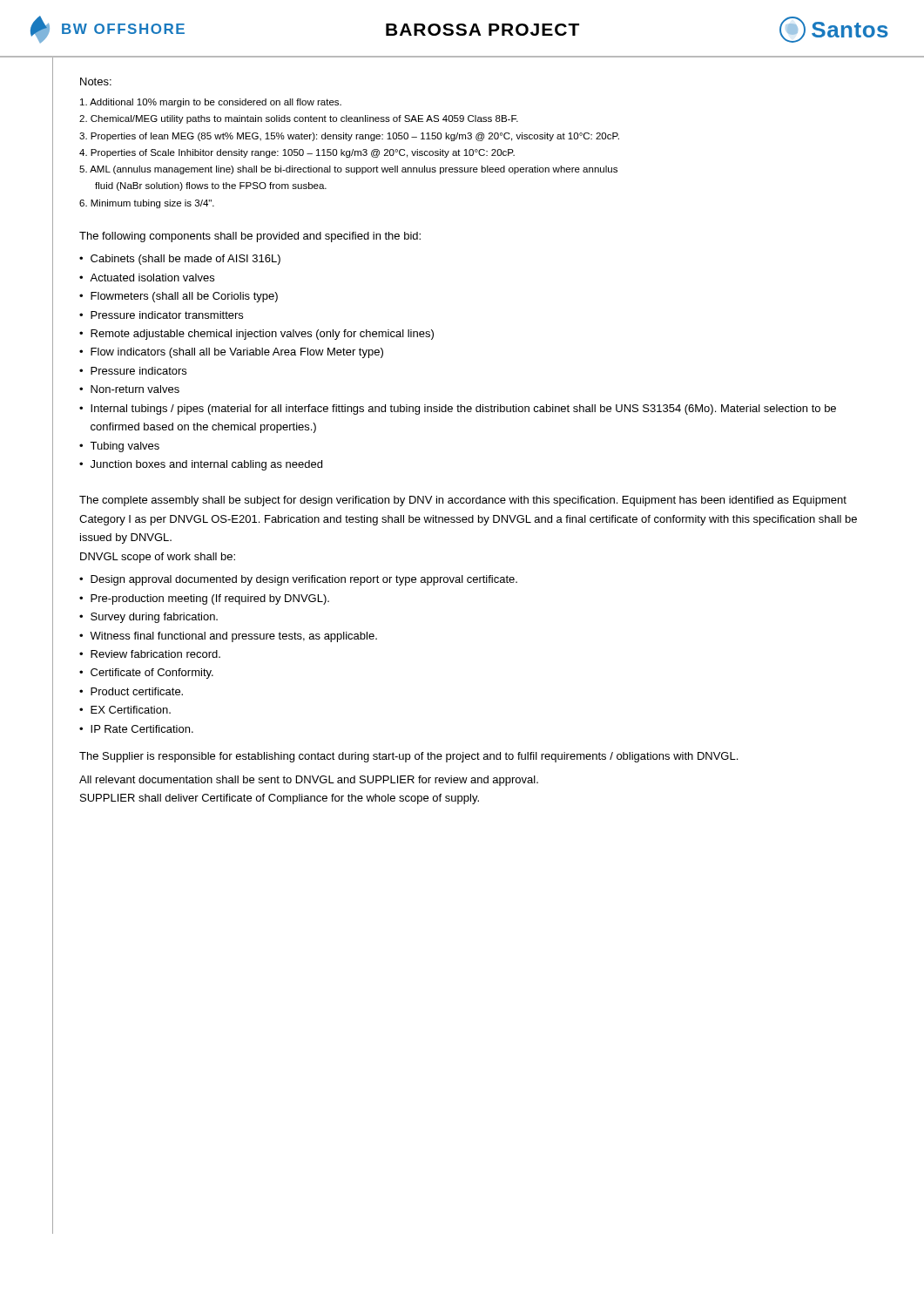This screenshot has width=924, height=1307.
Task: Select the text starting "•Design approval documented by design verification report or"
Action: pyautogui.click(x=299, y=579)
